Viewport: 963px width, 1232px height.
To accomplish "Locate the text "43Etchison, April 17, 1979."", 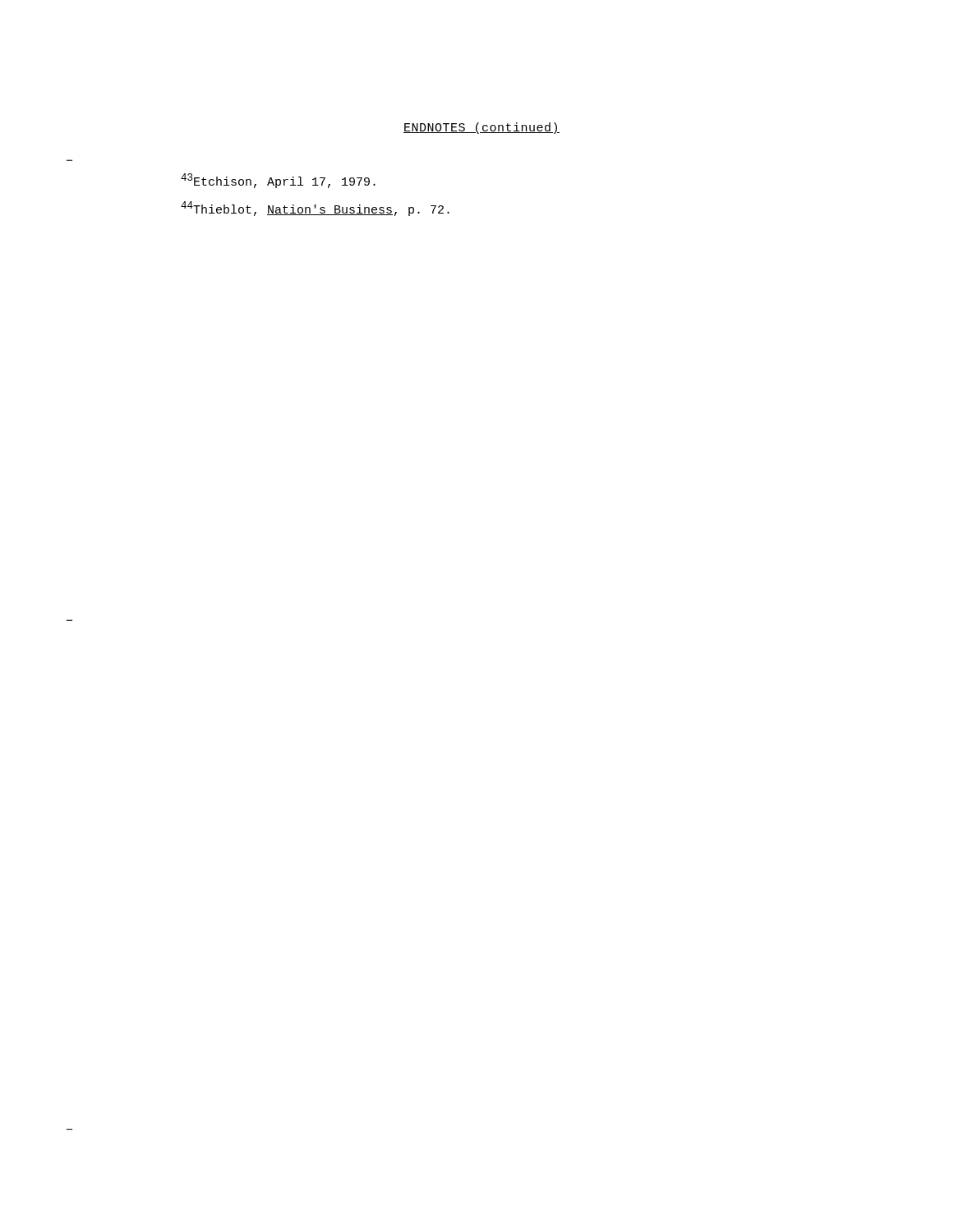I will [279, 181].
